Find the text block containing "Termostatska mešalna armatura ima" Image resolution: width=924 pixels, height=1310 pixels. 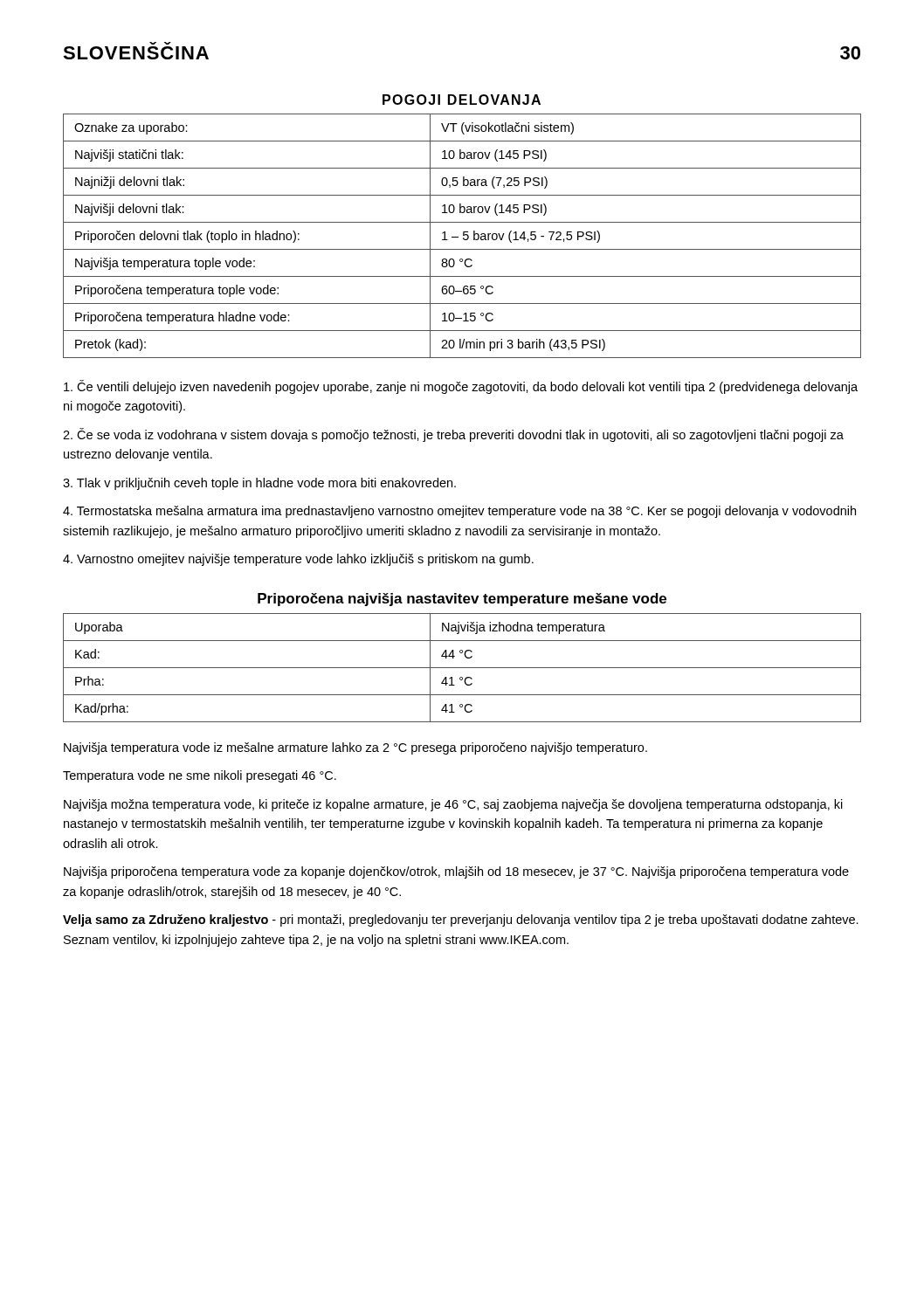pyautogui.click(x=460, y=521)
